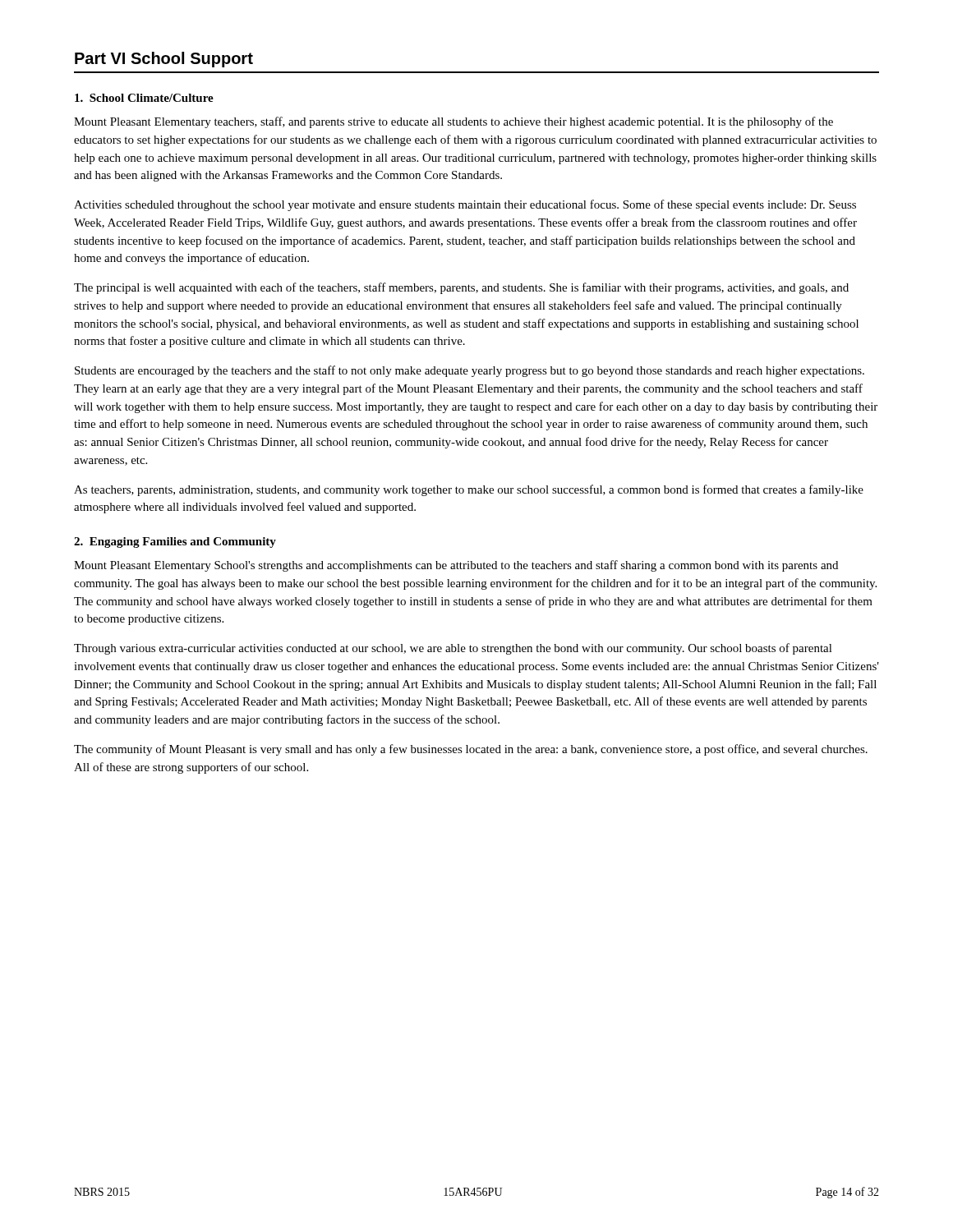Where is the passage that starts "Through various extra-curricular"?
Screen dimensions: 1232x953
[x=476, y=684]
